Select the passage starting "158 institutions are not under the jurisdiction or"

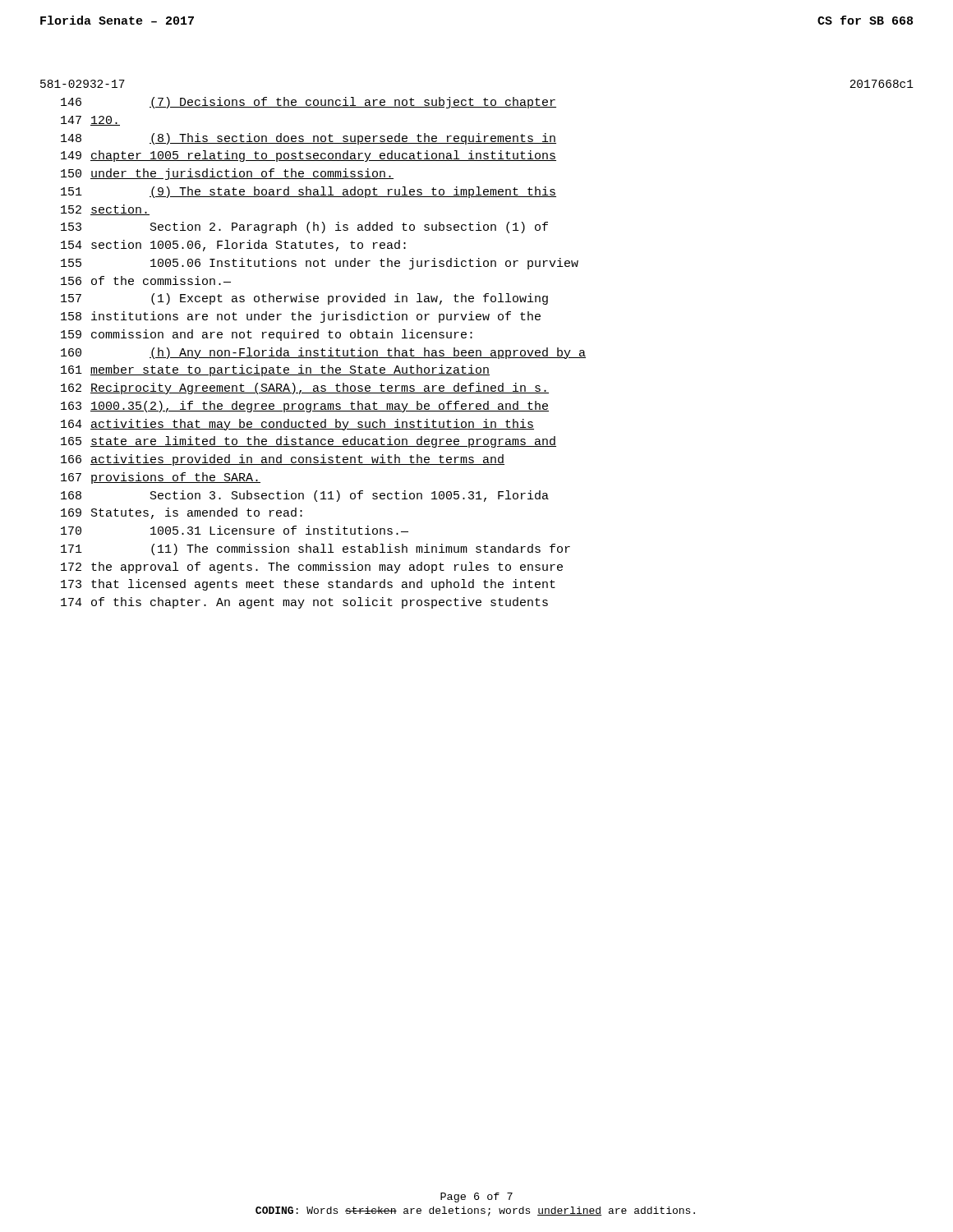click(x=476, y=318)
